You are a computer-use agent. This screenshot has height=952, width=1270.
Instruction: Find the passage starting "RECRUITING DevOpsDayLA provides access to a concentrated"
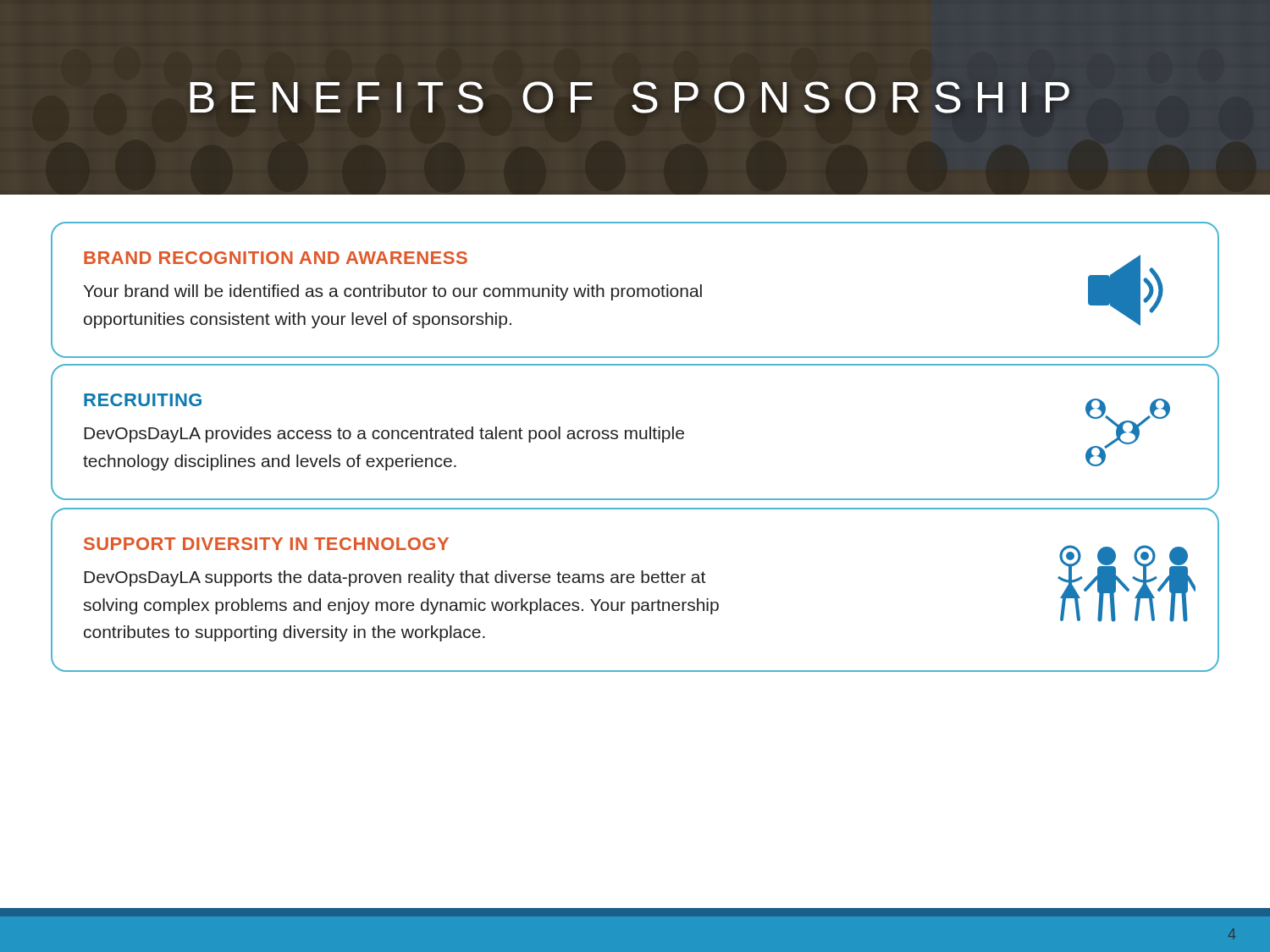pos(635,432)
